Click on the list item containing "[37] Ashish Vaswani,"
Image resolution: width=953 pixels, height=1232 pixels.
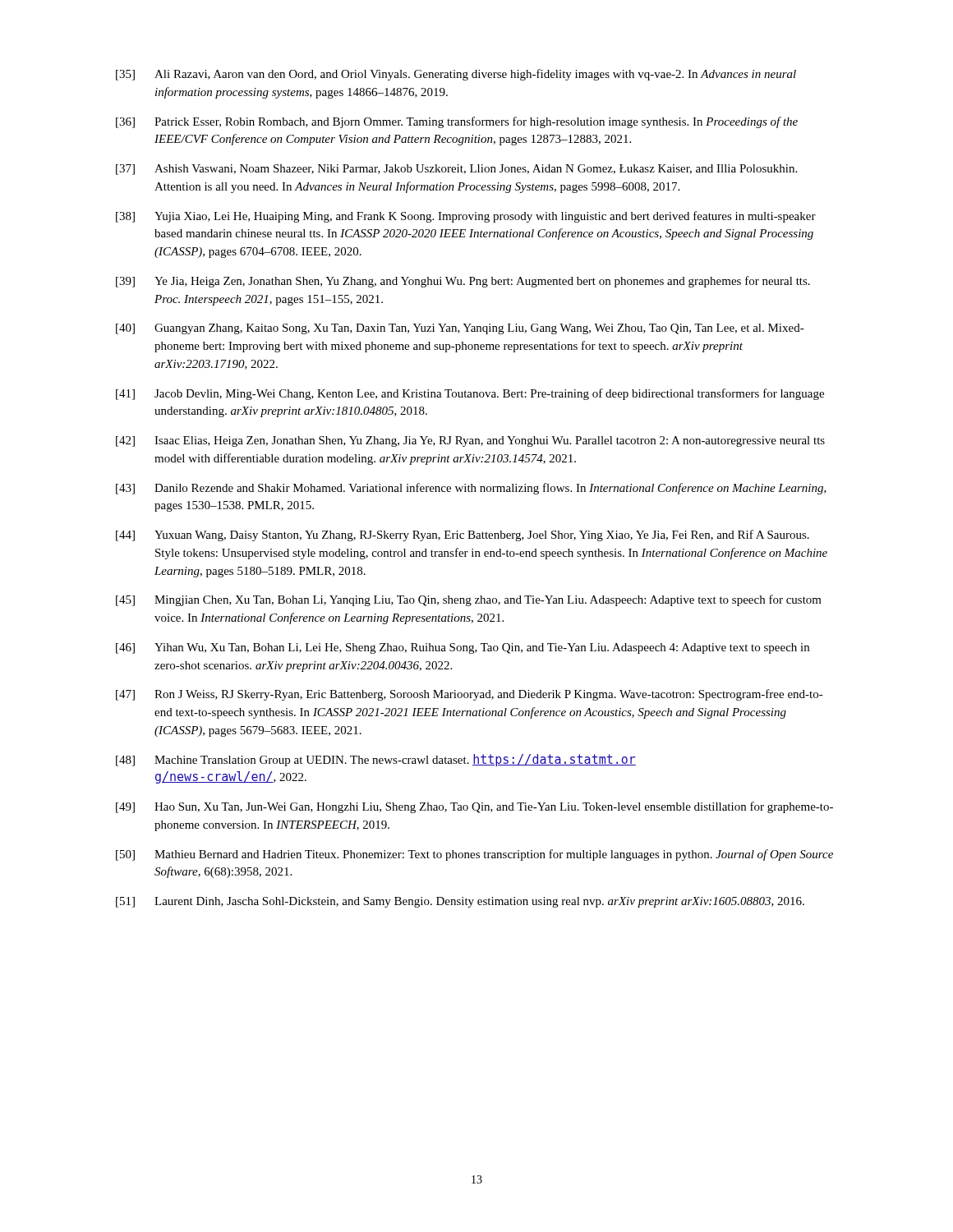tap(476, 178)
